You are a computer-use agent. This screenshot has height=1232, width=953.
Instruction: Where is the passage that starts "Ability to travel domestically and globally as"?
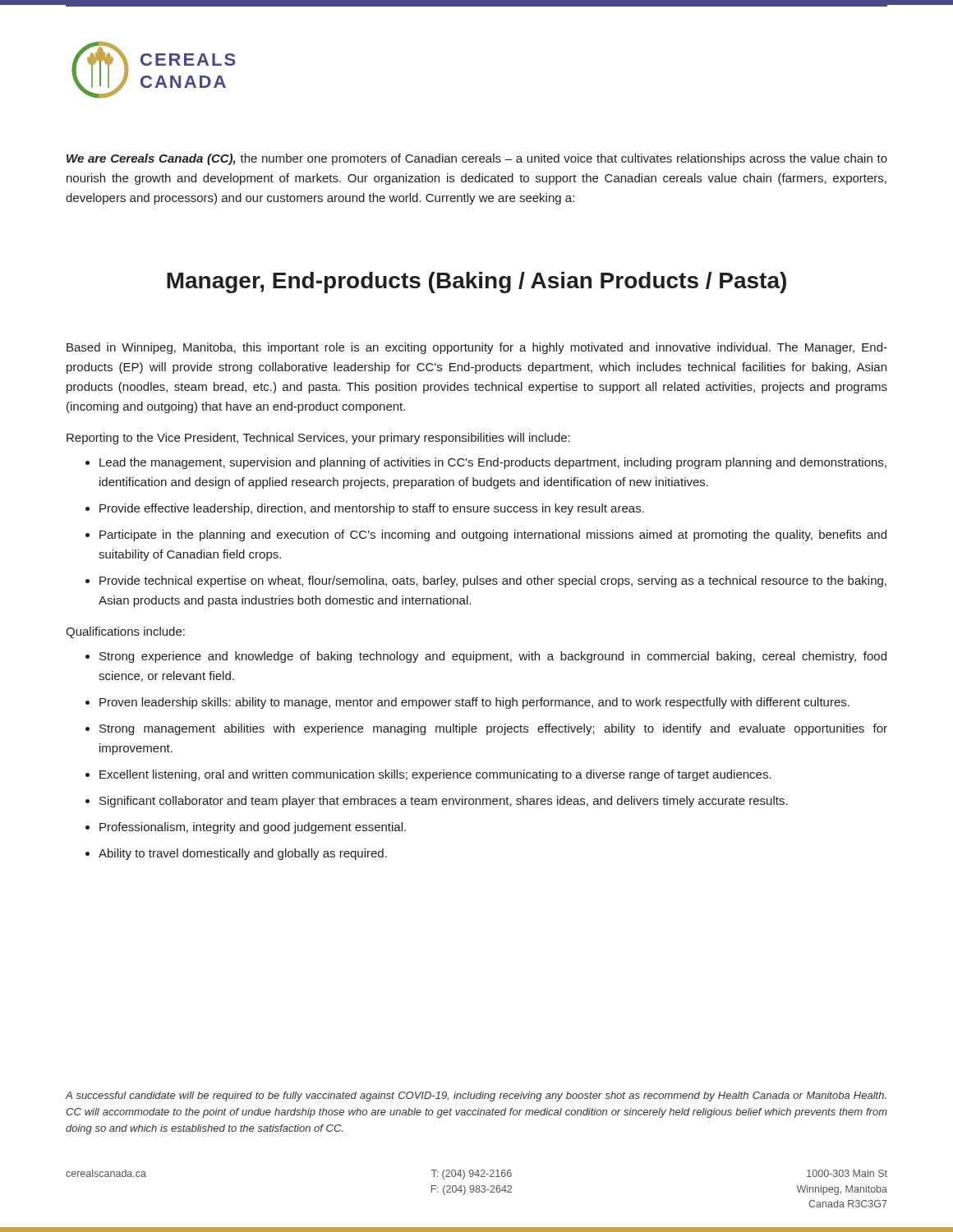[243, 853]
